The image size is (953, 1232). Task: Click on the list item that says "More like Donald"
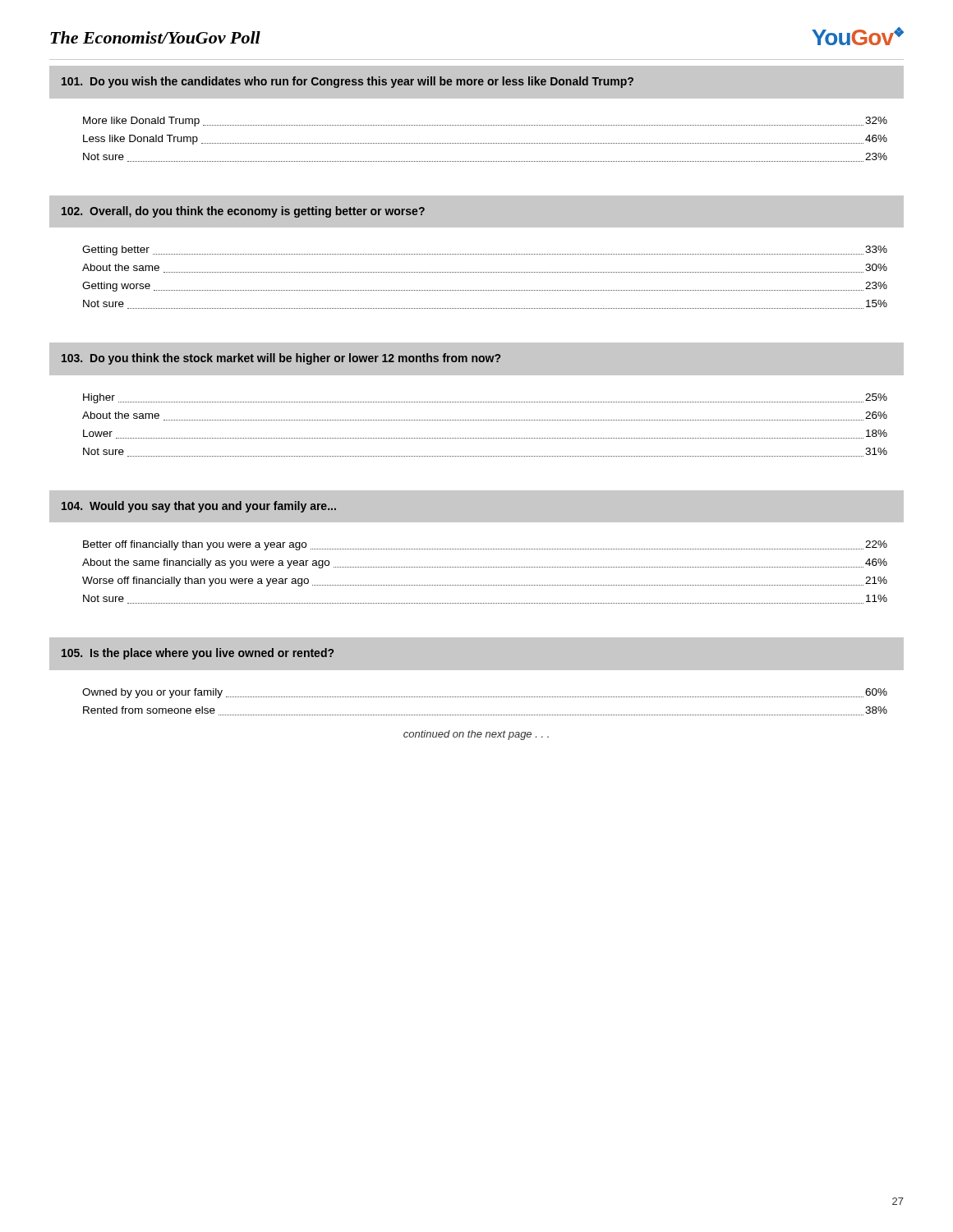pyautogui.click(x=485, y=120)
